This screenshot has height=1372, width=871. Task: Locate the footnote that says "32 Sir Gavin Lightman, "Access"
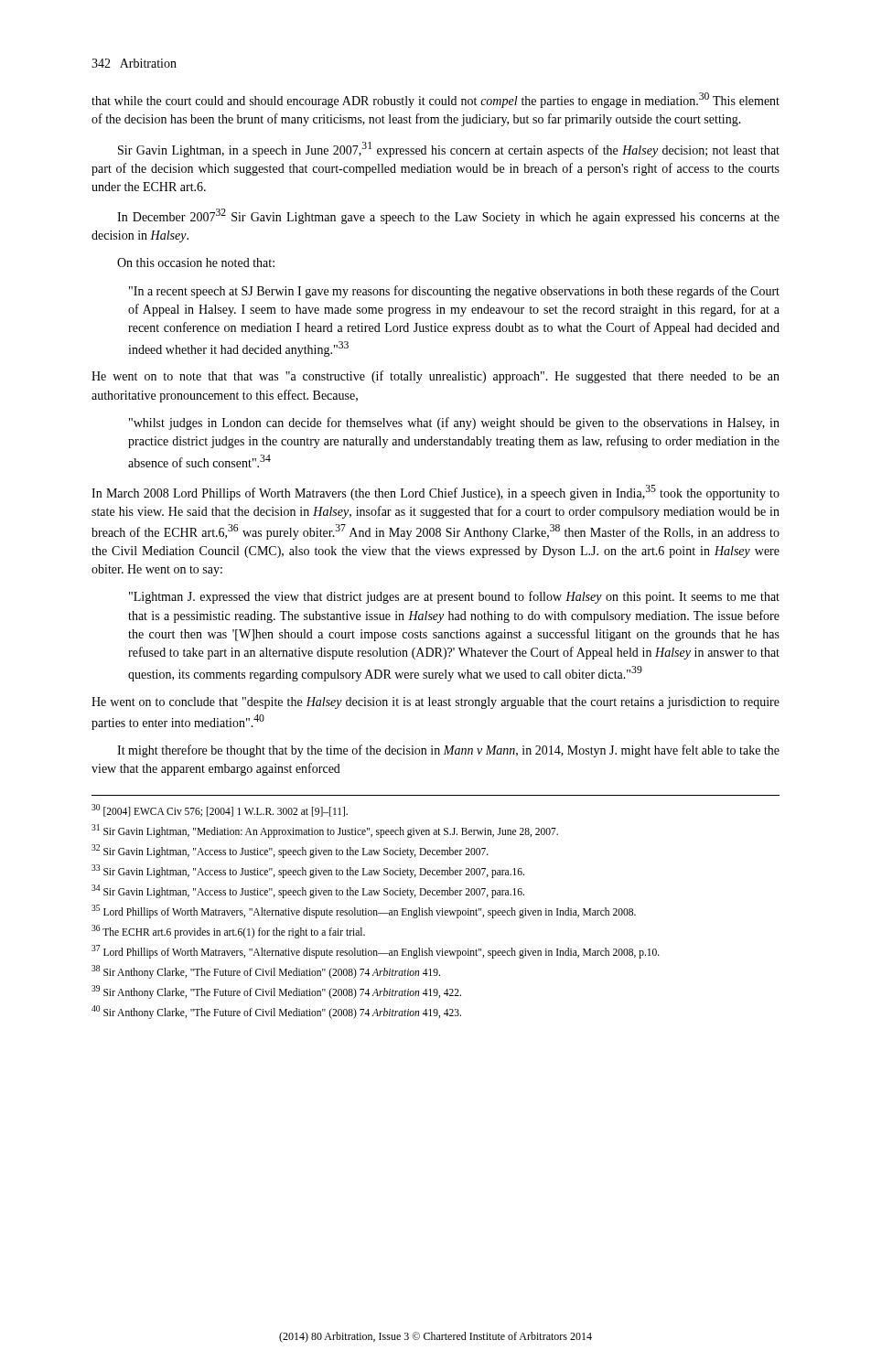tap(290, 850)
